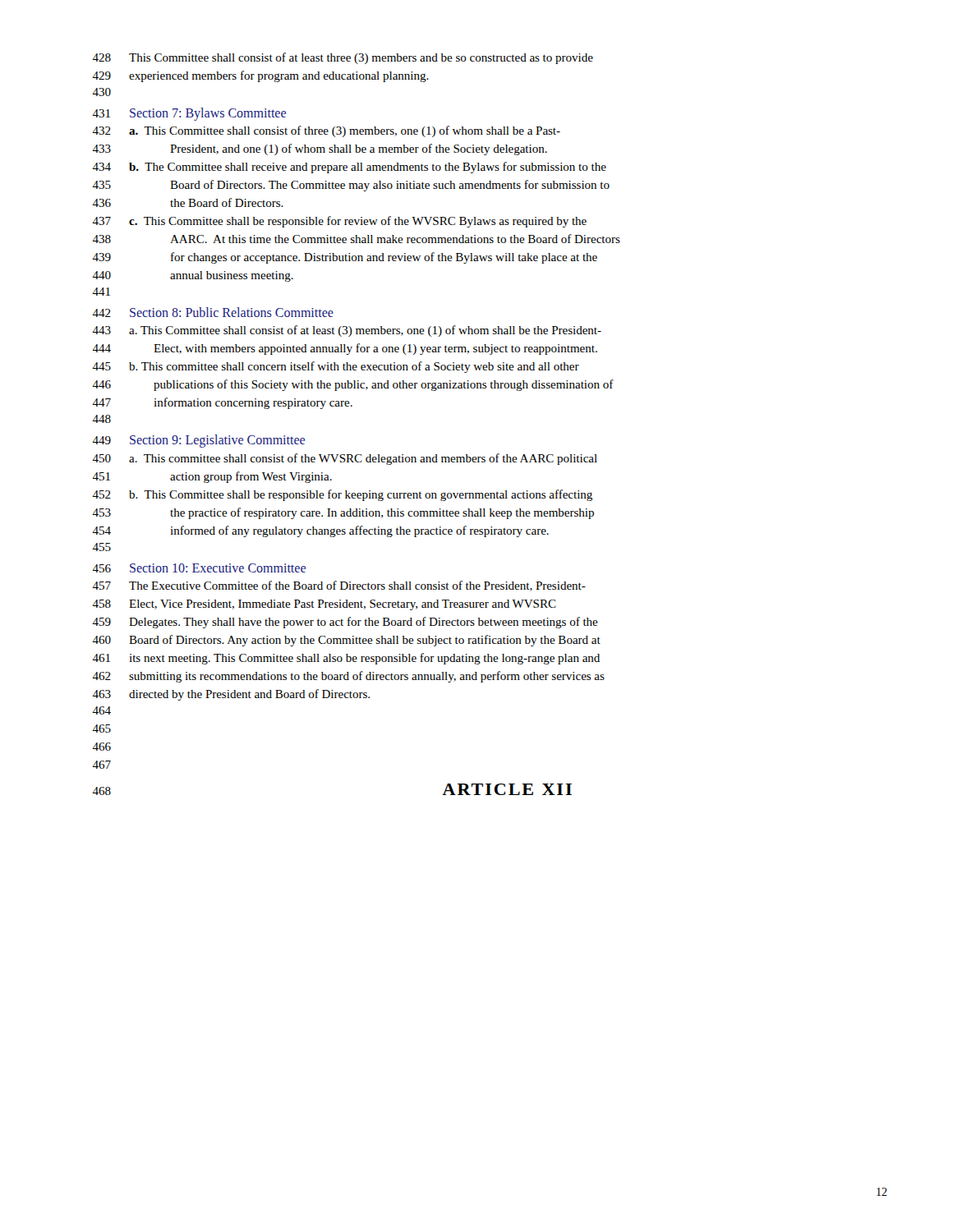Locate the text starting "444 Elect, with"
The image size is (953, 1232).
(x=476, y=349)
